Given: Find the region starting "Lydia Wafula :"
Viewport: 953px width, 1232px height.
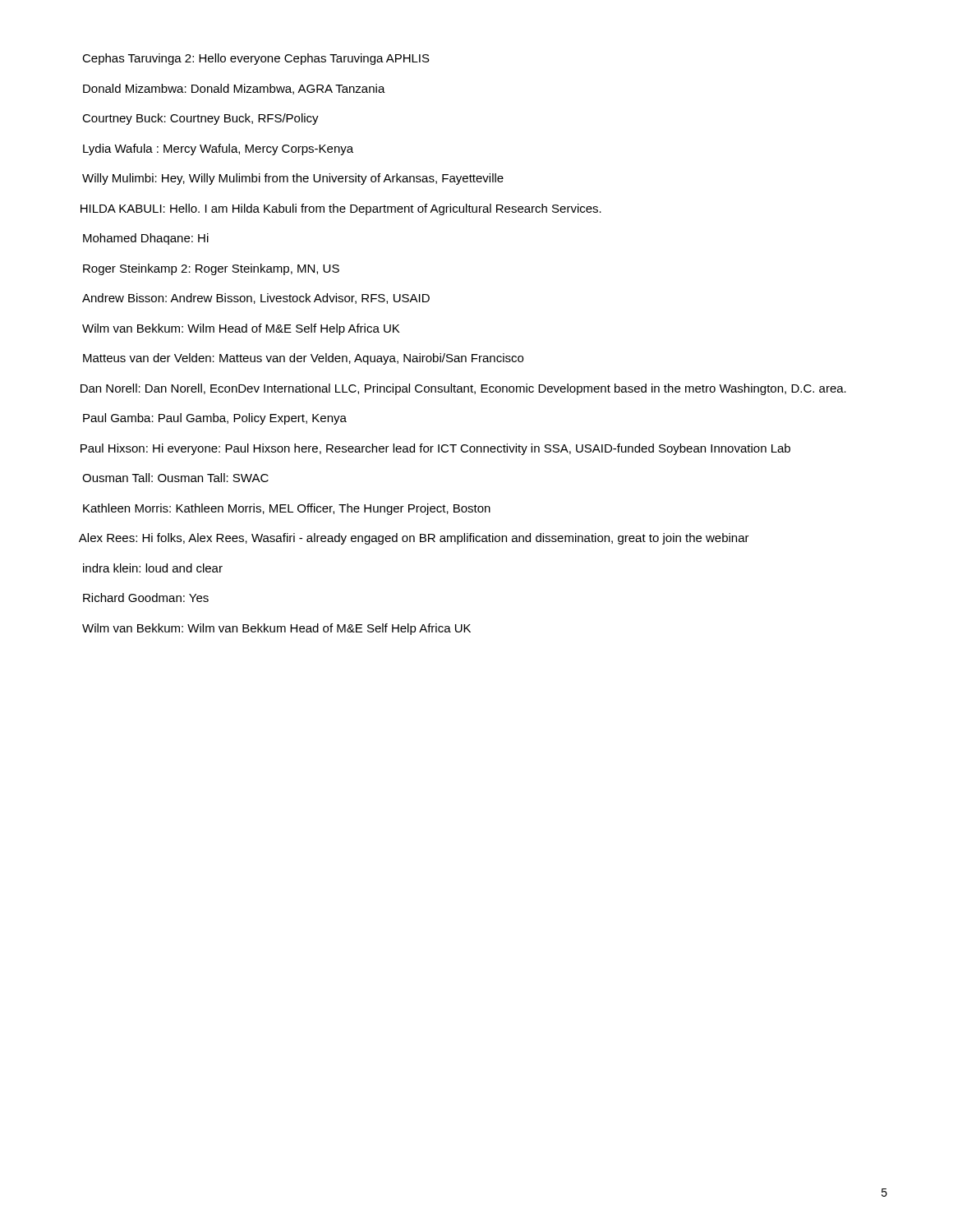Looking at the screenshot, I should point(218,148).
